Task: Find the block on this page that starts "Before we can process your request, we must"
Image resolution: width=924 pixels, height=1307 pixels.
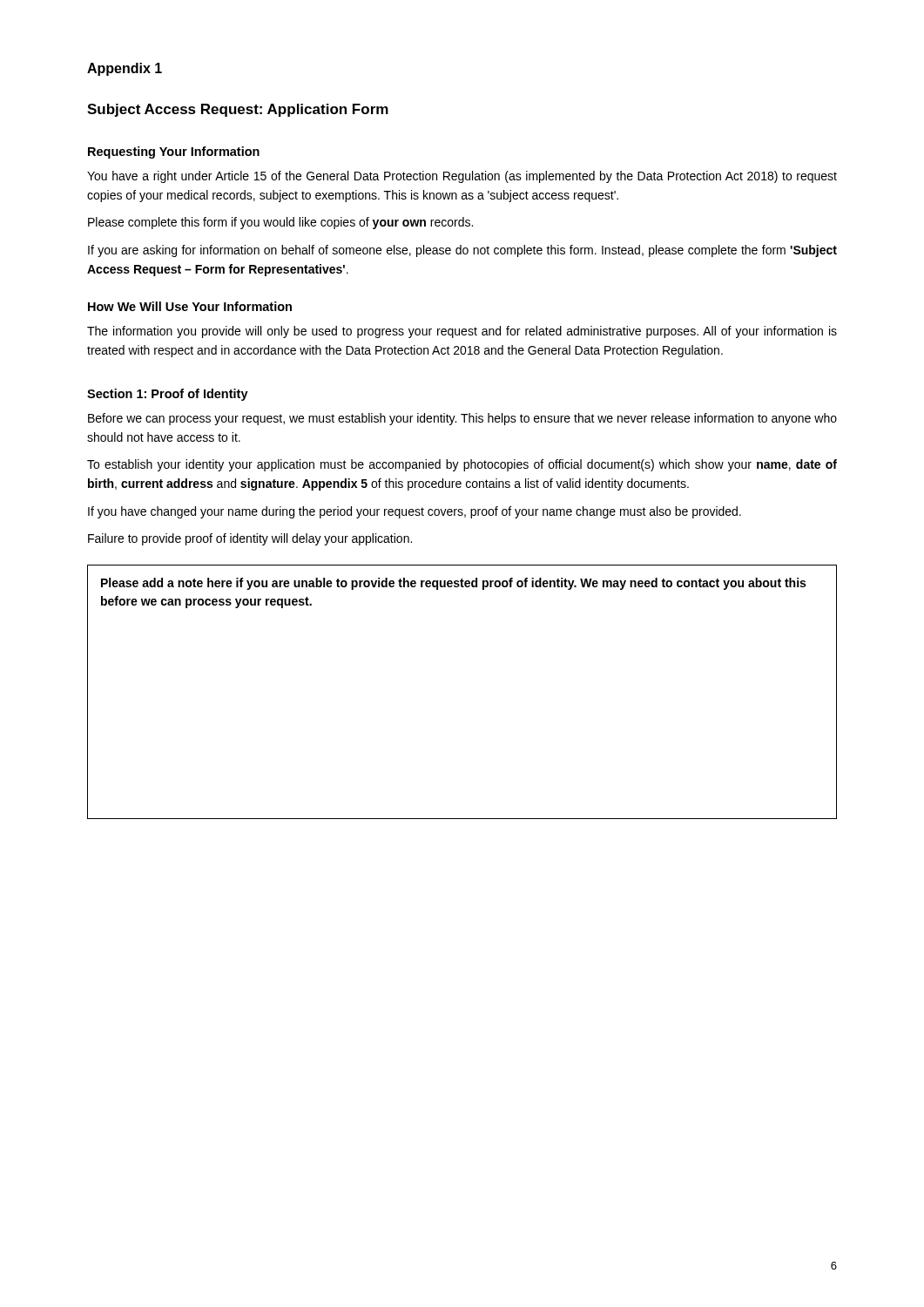Action: click(462, 428)
